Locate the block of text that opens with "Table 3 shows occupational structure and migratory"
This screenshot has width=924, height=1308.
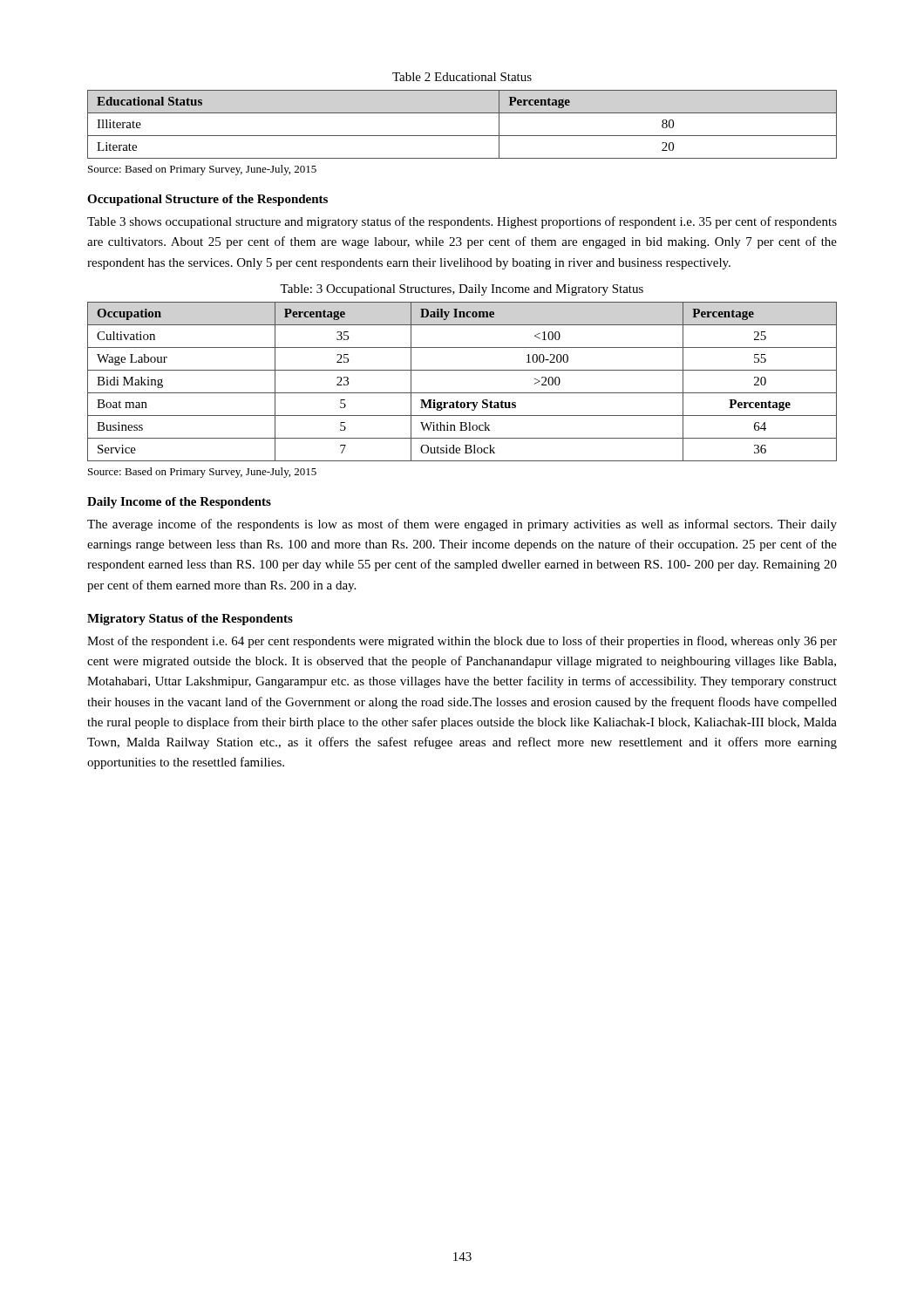[x=462, y=242]
